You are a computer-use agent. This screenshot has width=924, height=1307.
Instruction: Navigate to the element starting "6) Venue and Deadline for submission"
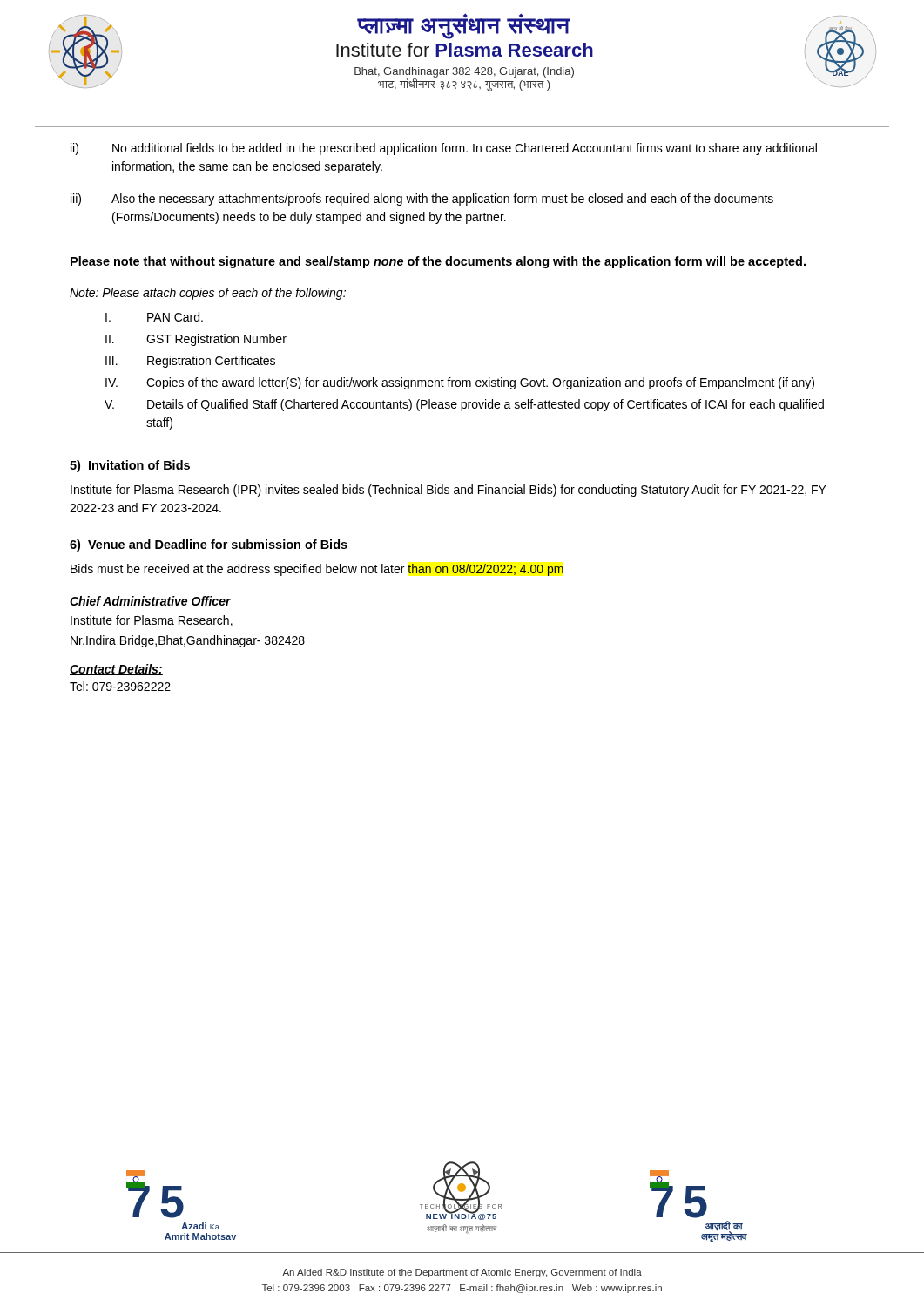click(209, 545)
